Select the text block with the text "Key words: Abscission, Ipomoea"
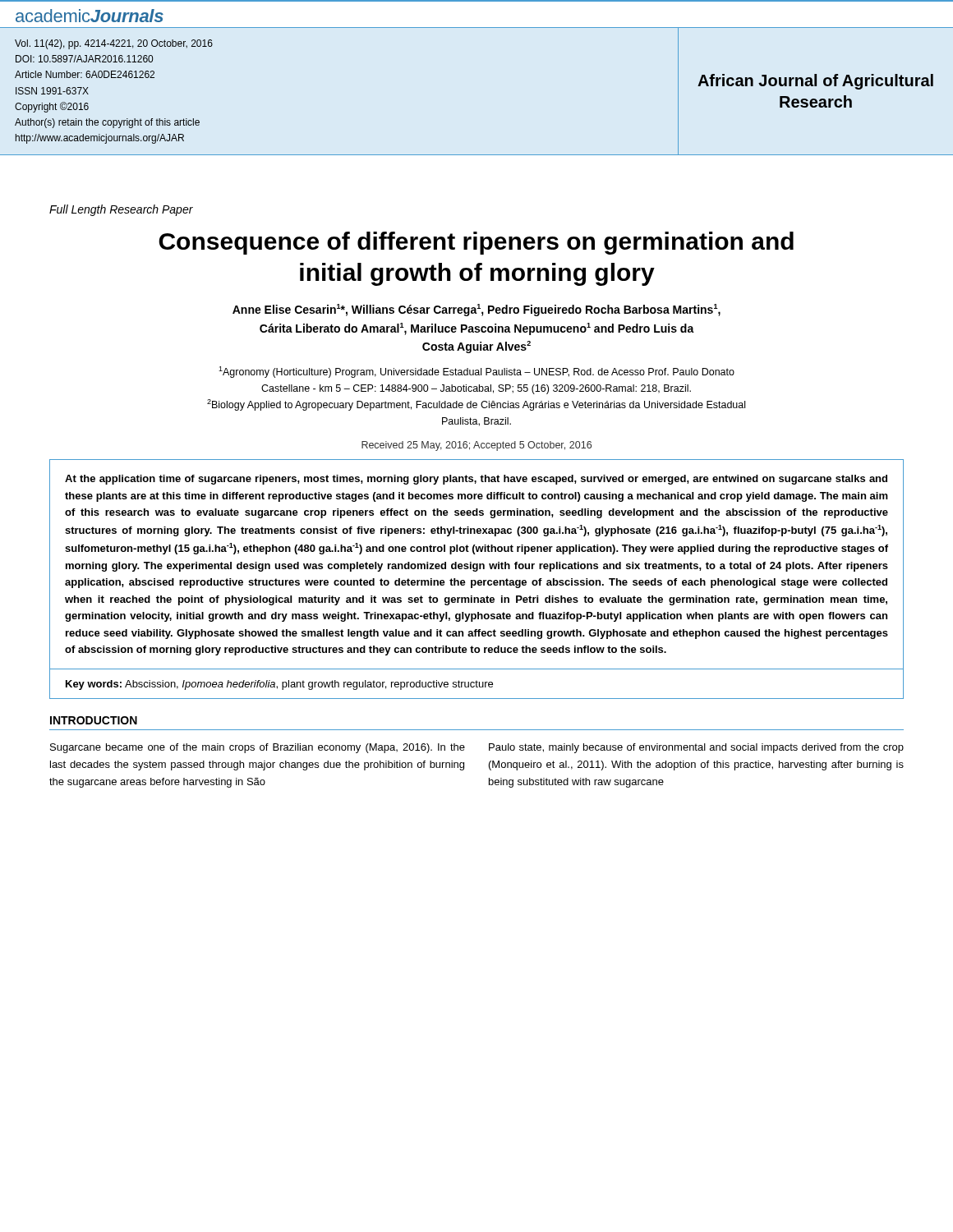The width and height of the screenshot is (953, 1232). click(x=279, y=684)
